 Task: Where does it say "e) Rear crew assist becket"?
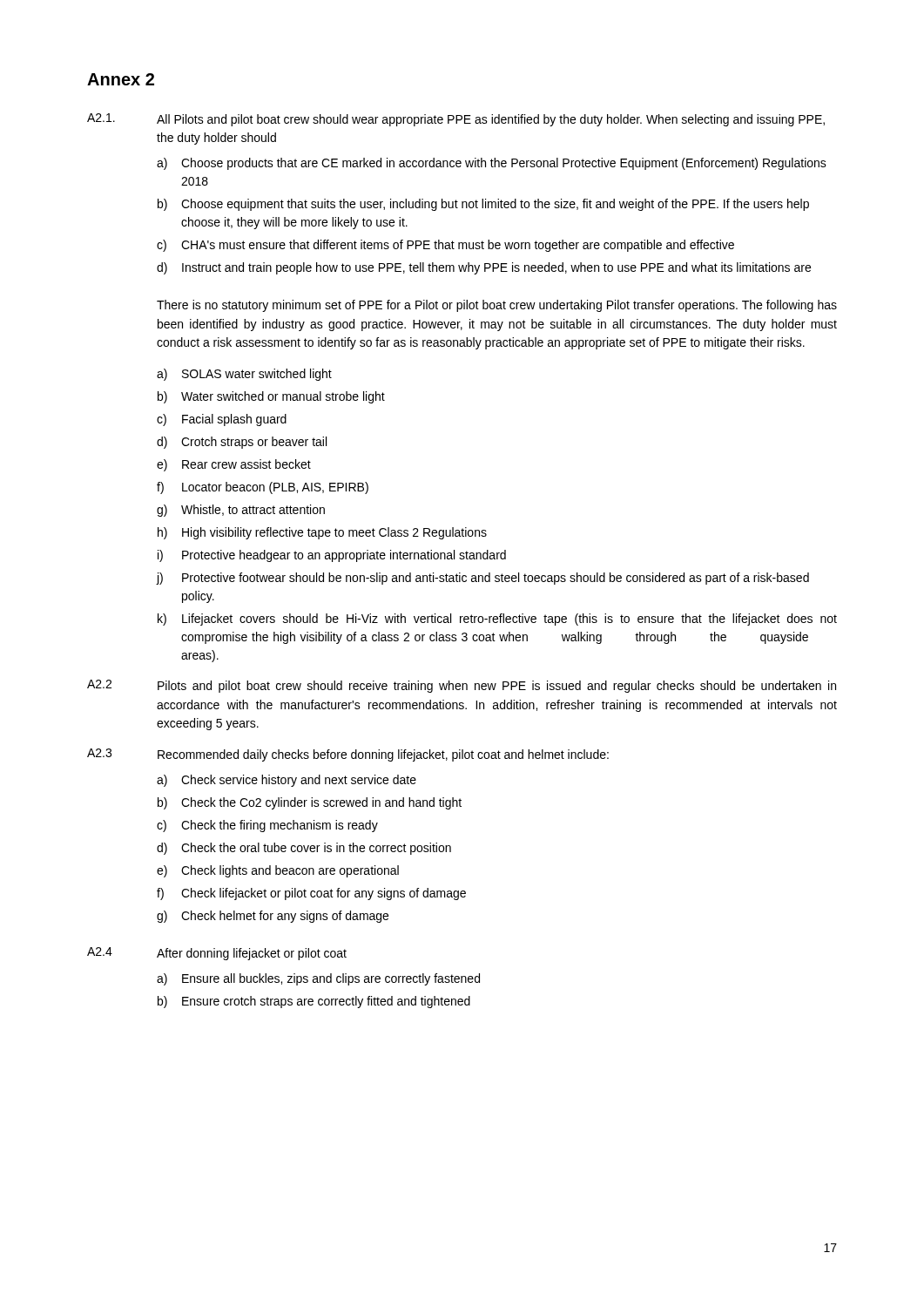[x=234, y=465]
